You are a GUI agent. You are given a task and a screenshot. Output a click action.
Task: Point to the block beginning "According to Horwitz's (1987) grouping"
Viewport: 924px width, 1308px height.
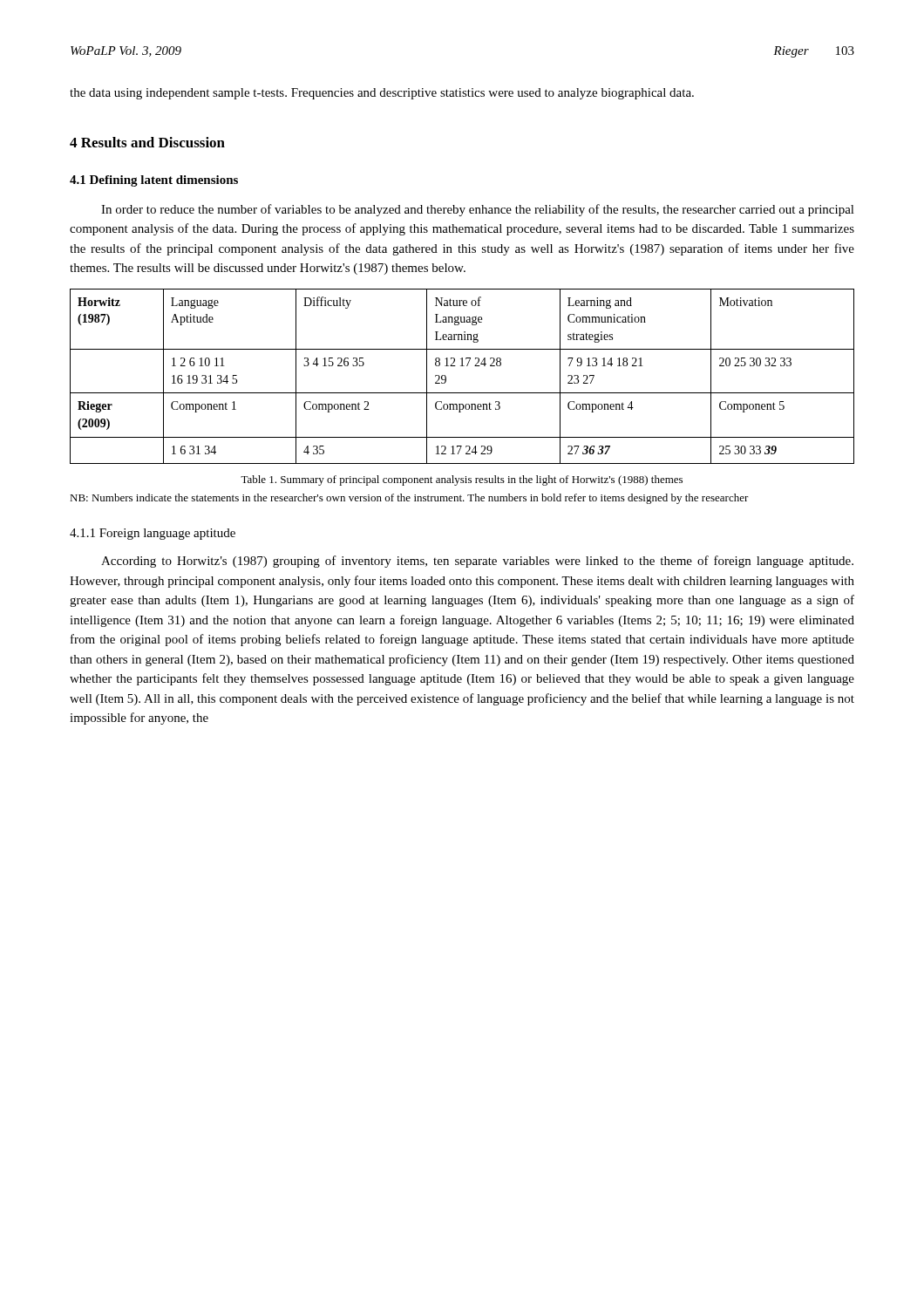point(462,639)
